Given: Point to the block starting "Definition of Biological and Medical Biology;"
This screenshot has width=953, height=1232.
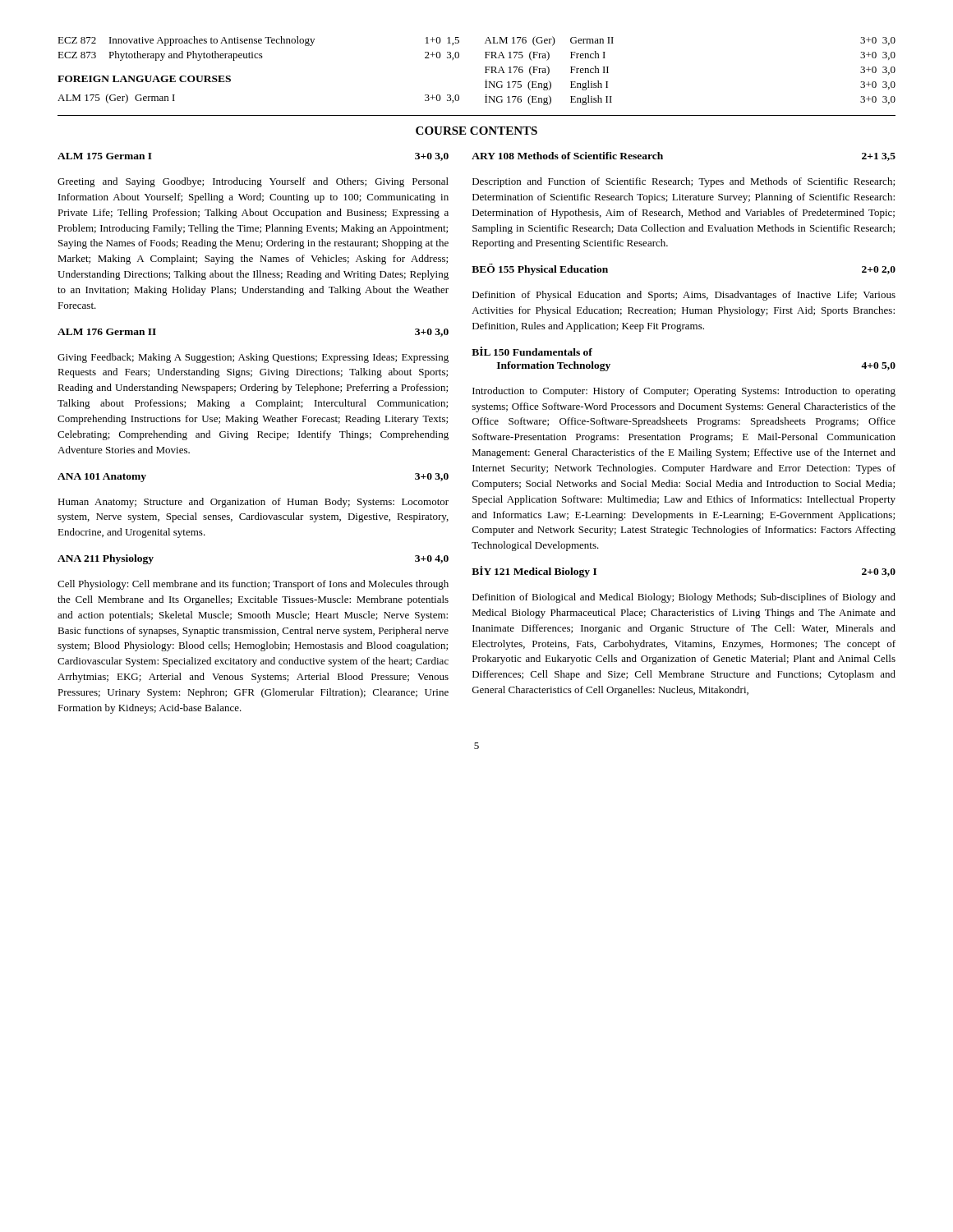Looking at the screenshot, I should coord(684,643).
